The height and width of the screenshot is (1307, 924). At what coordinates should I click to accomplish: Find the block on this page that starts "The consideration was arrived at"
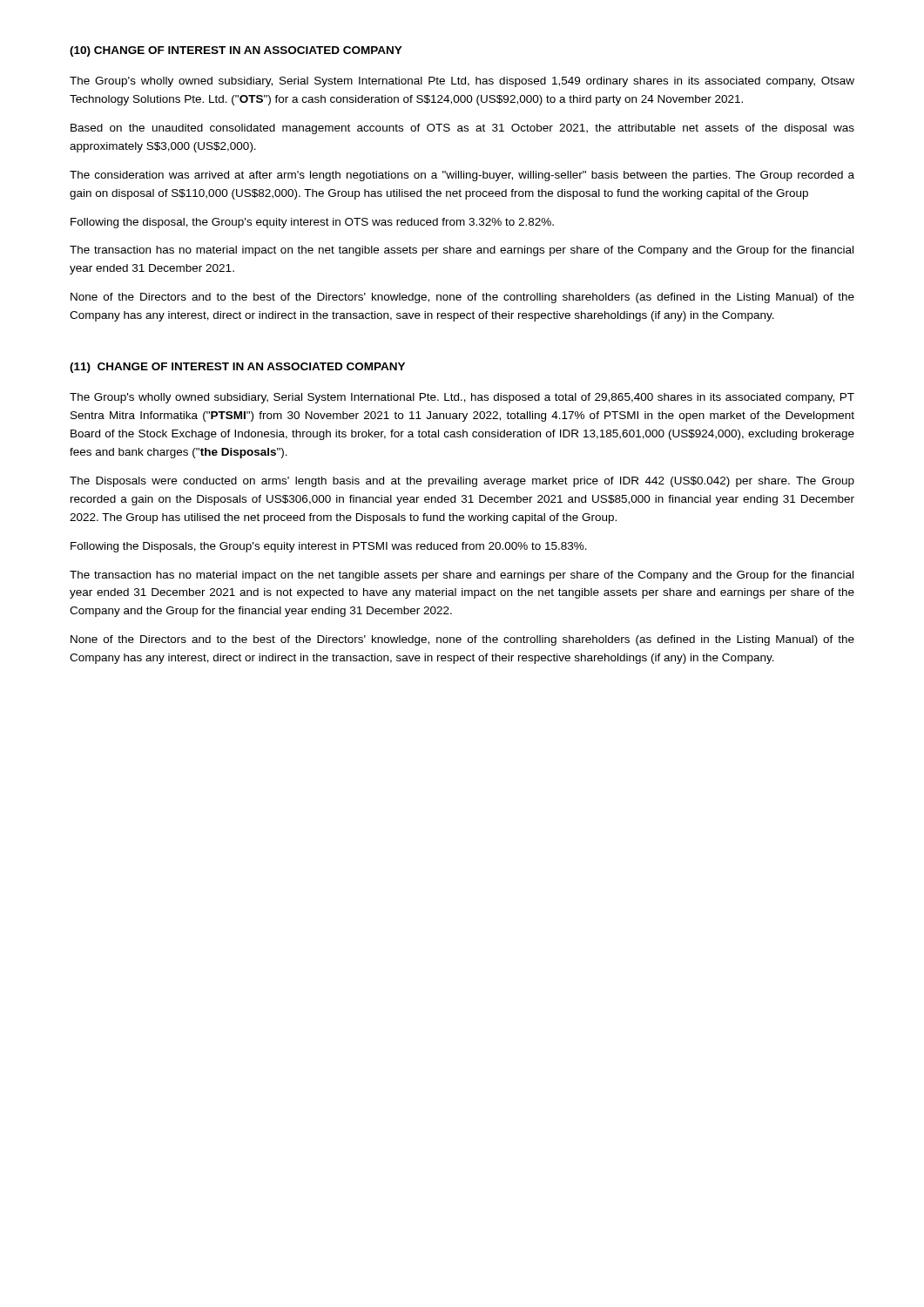coord(462,184)
